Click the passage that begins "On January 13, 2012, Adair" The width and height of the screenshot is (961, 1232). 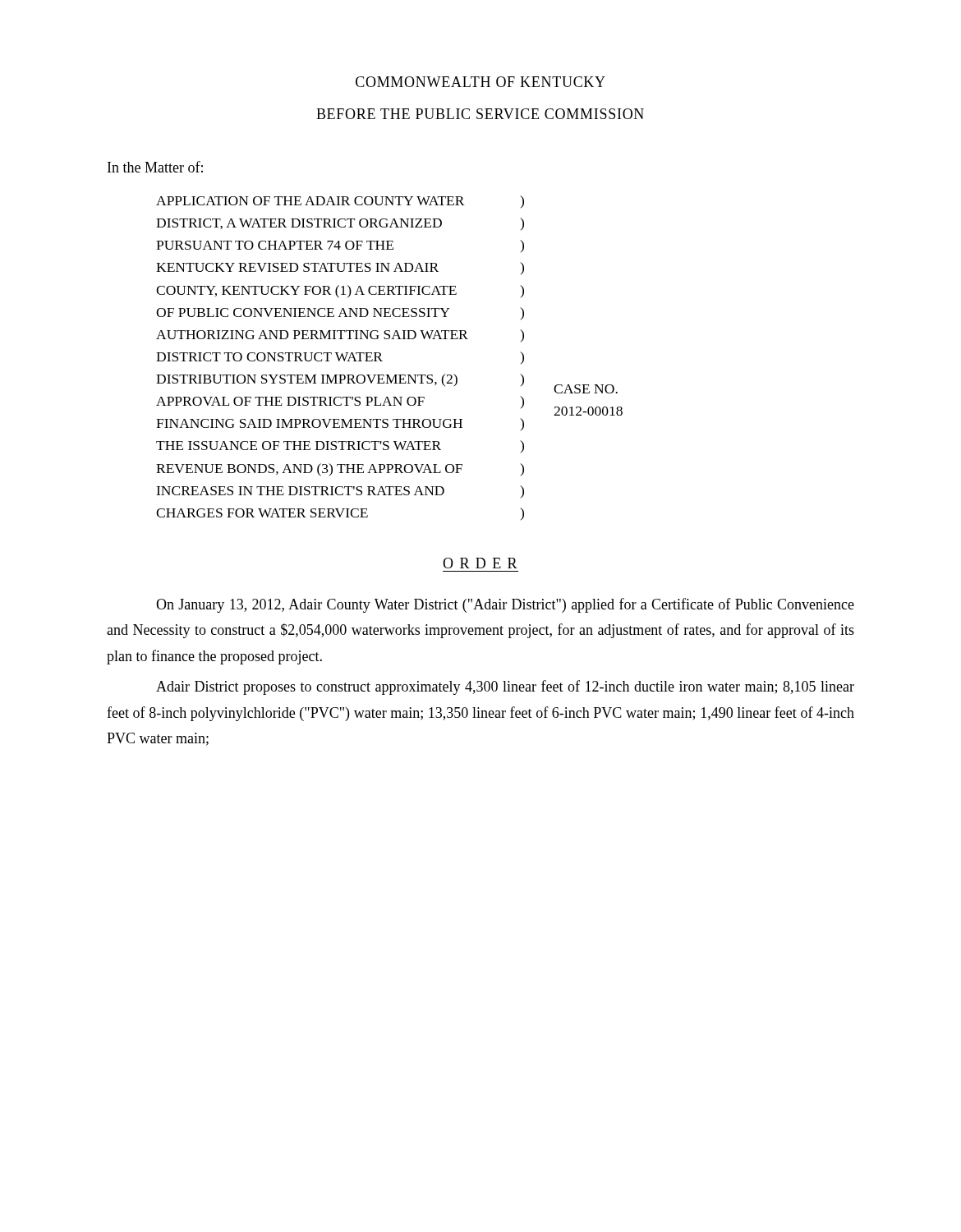480,630
